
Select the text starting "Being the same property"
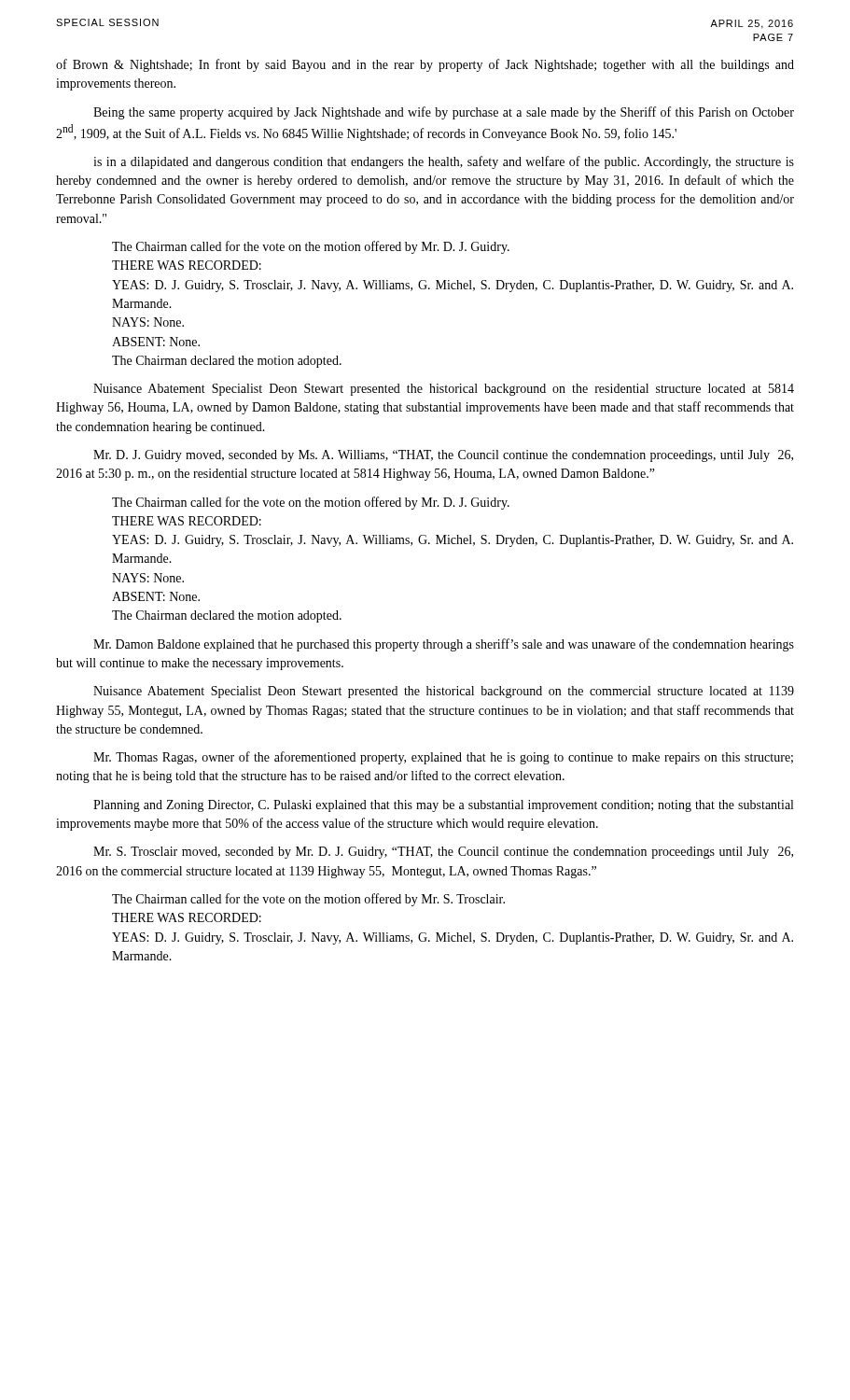click(x=425, y=123)
